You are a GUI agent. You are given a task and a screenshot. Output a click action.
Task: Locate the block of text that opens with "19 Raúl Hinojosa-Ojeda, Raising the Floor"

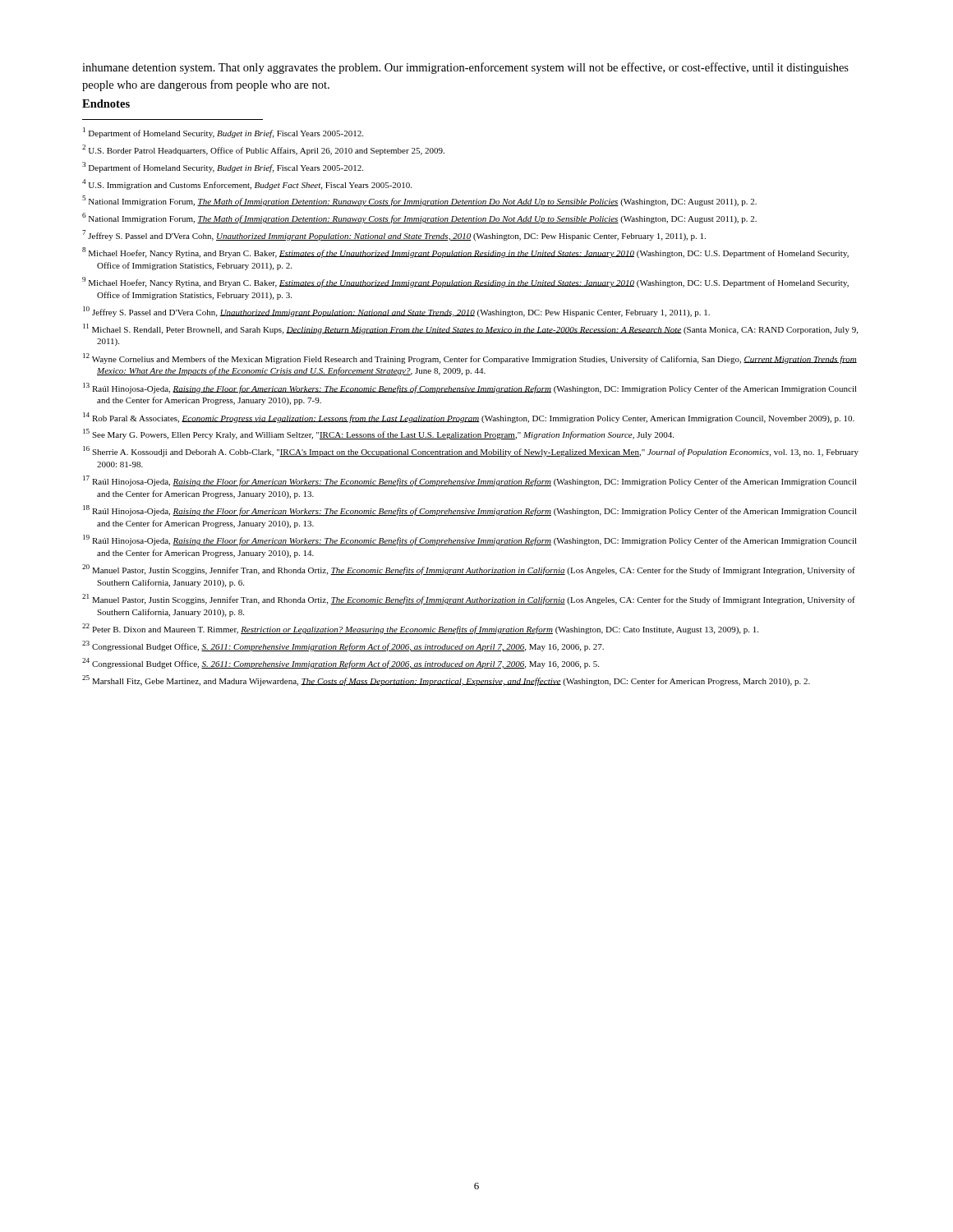(470, 546)
